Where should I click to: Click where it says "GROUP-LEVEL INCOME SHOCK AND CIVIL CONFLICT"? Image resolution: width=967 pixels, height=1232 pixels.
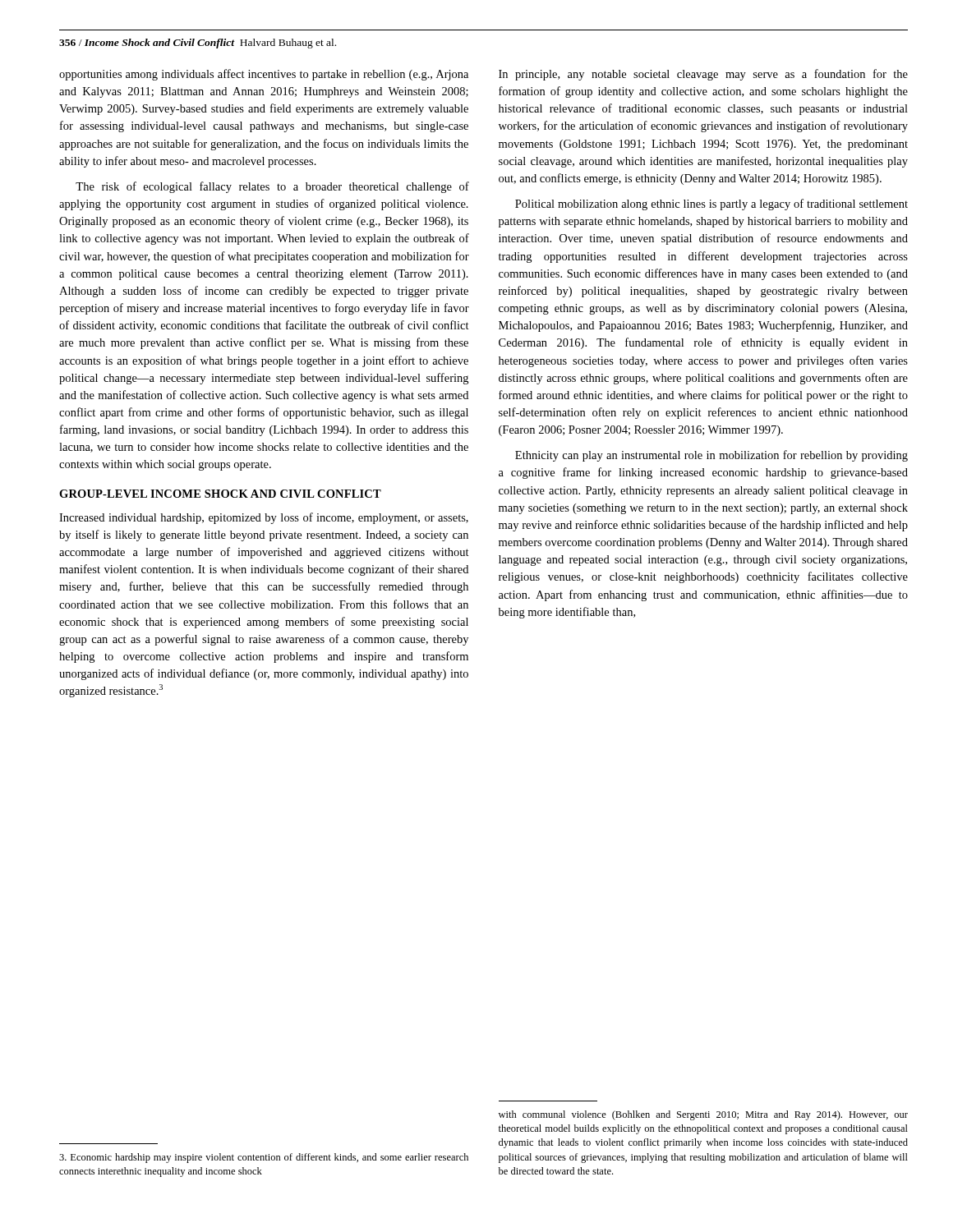(x=220, y=493)
